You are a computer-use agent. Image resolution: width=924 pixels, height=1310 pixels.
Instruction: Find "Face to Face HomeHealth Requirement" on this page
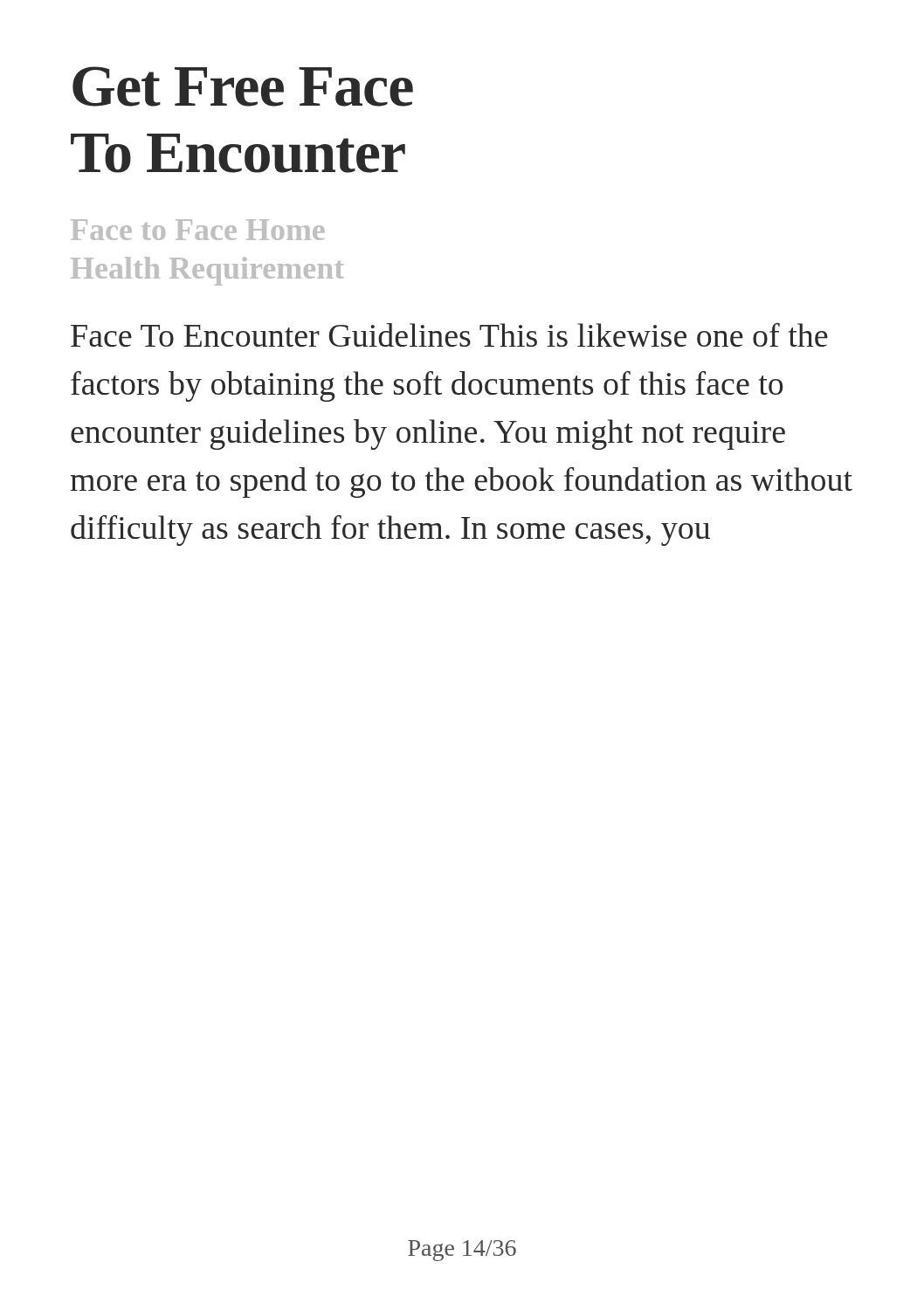coord(198,230)
